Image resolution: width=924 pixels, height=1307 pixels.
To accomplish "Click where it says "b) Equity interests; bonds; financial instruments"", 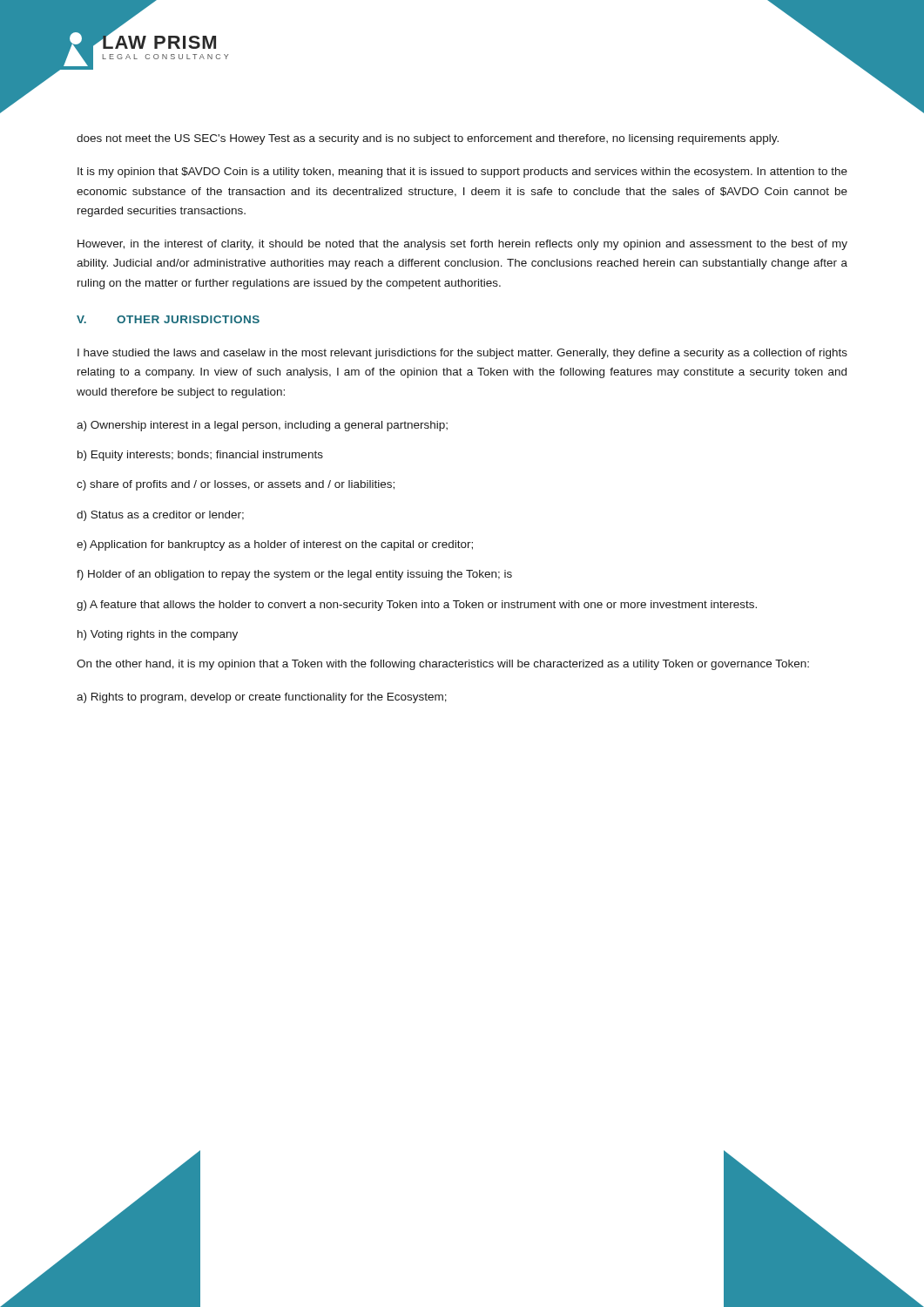I will pos(200,455).
